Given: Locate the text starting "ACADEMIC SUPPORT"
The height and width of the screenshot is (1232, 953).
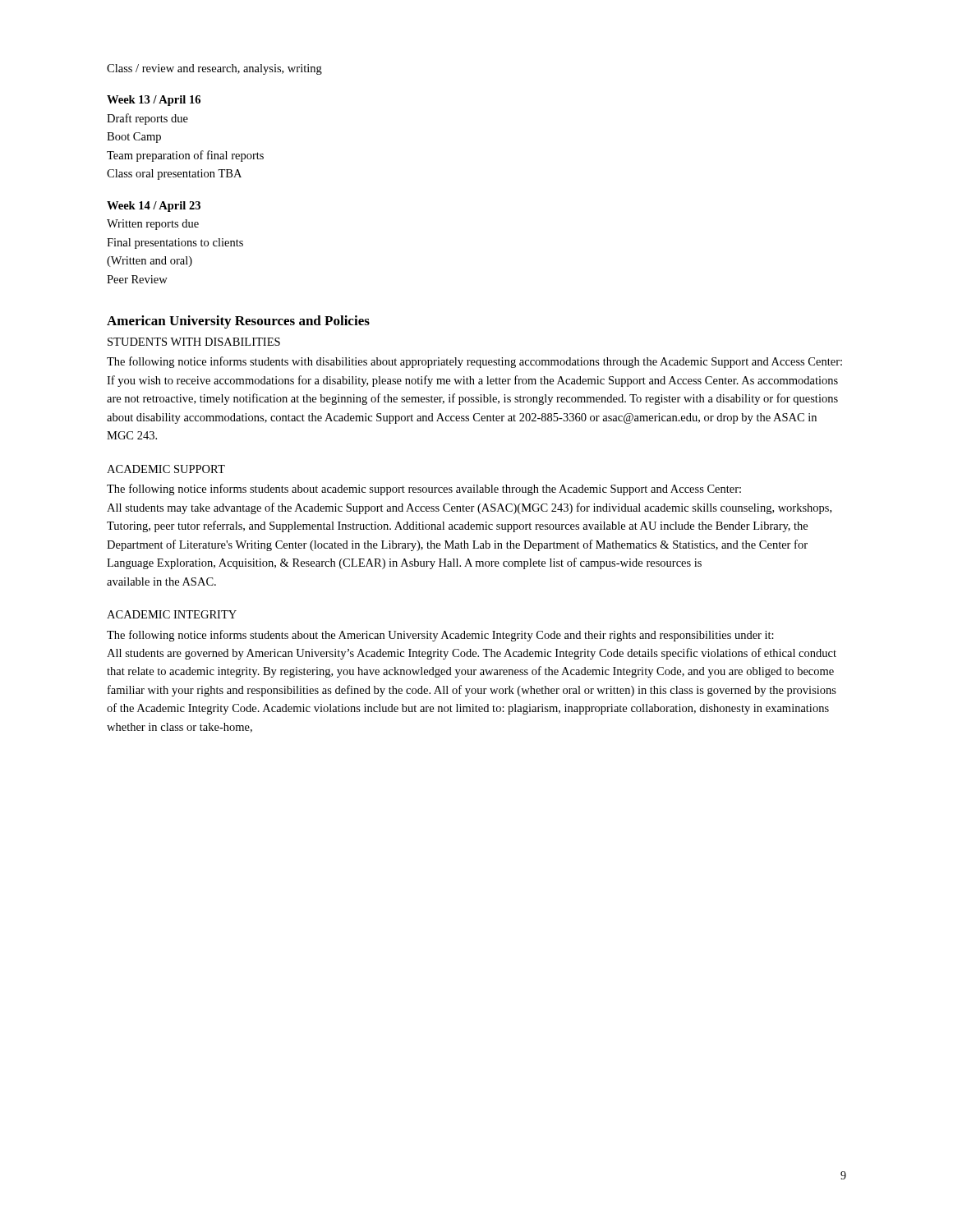Looking at the screenshot, I should pyautogui.click(x=166, y=469).
